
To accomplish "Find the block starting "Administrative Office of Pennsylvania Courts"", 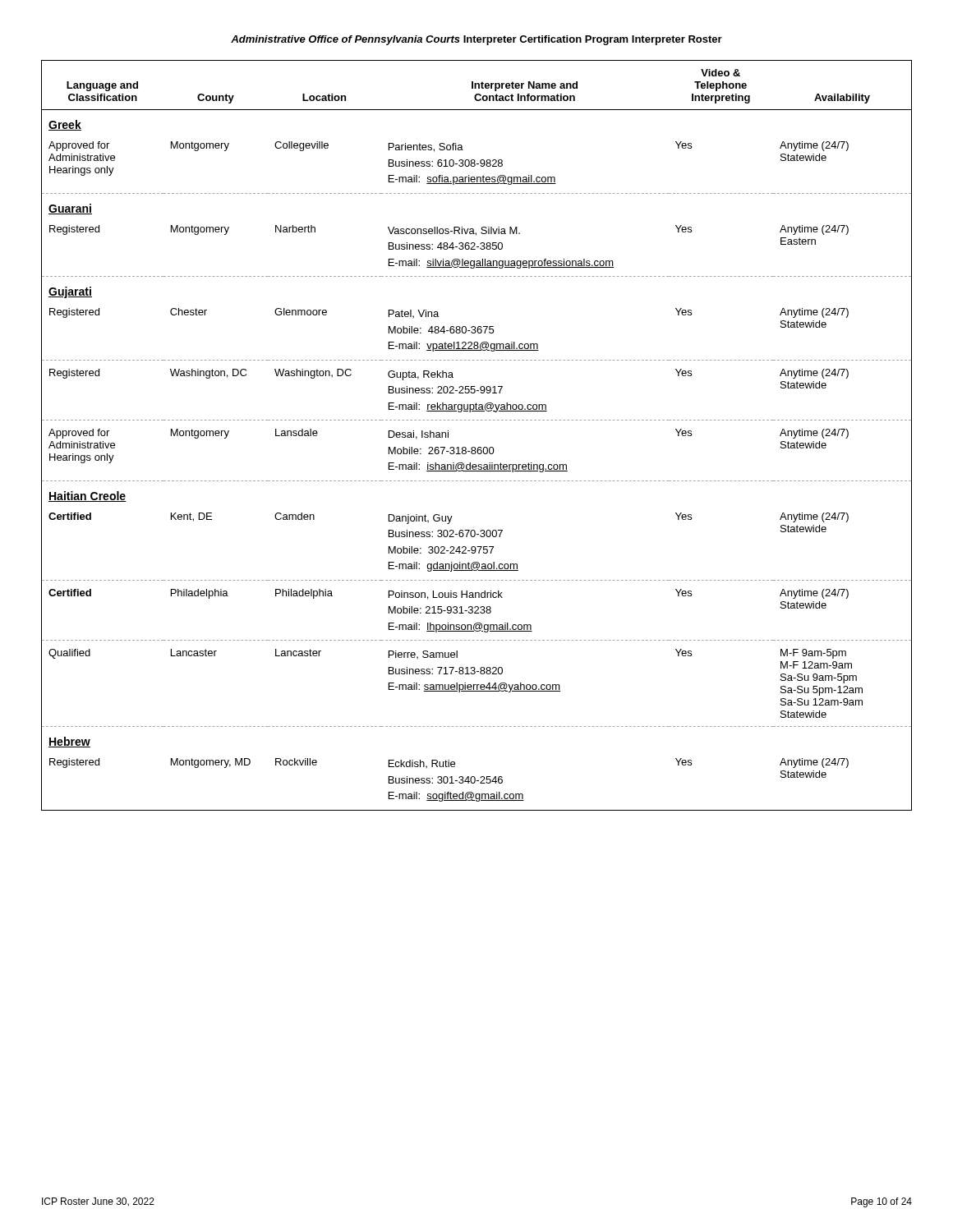I will (x=476, y=39).
